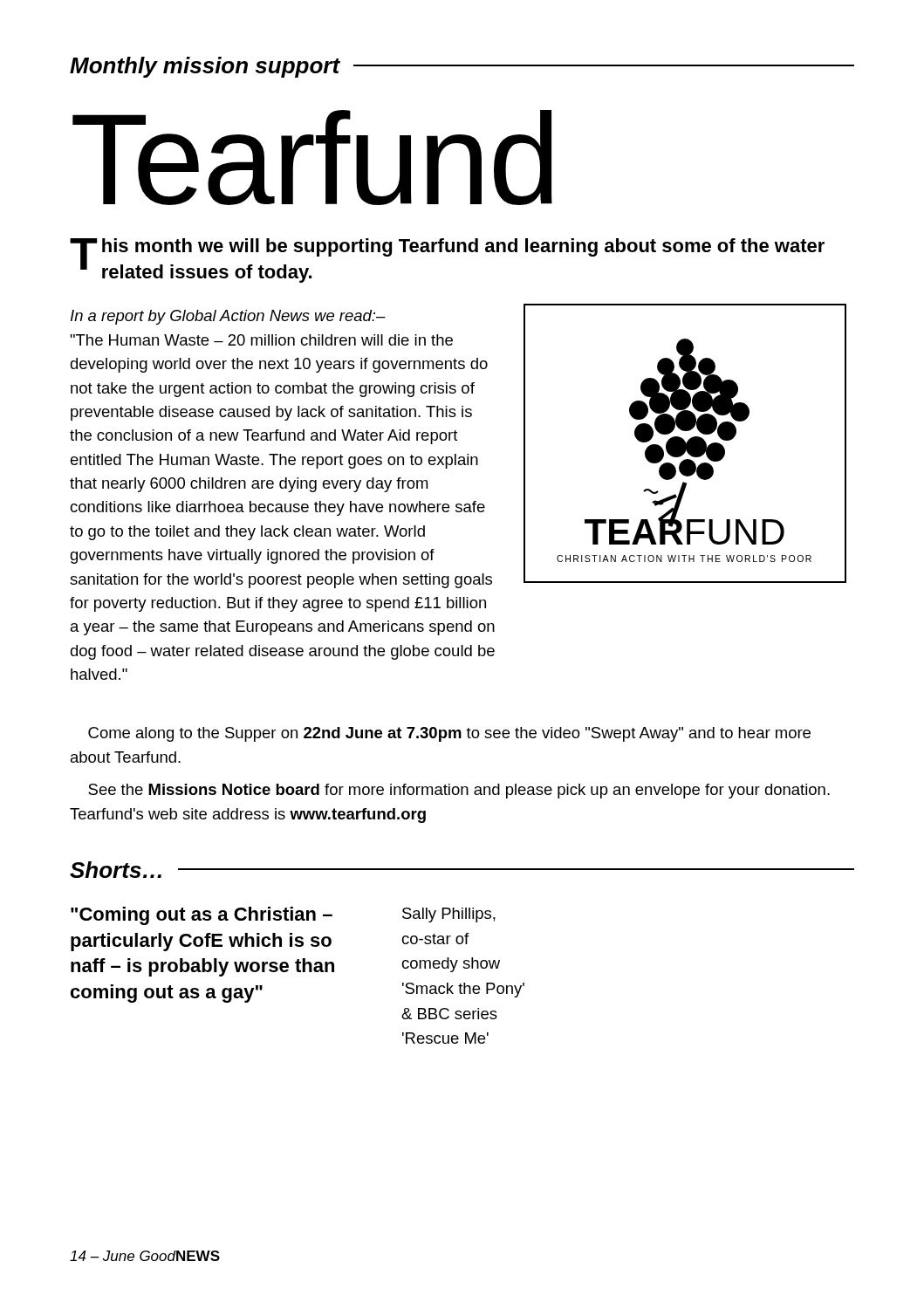Screen dimensions: 1309x924
Task: Find the text block that says "See the Missions"
Action: [x=450, y=801]
